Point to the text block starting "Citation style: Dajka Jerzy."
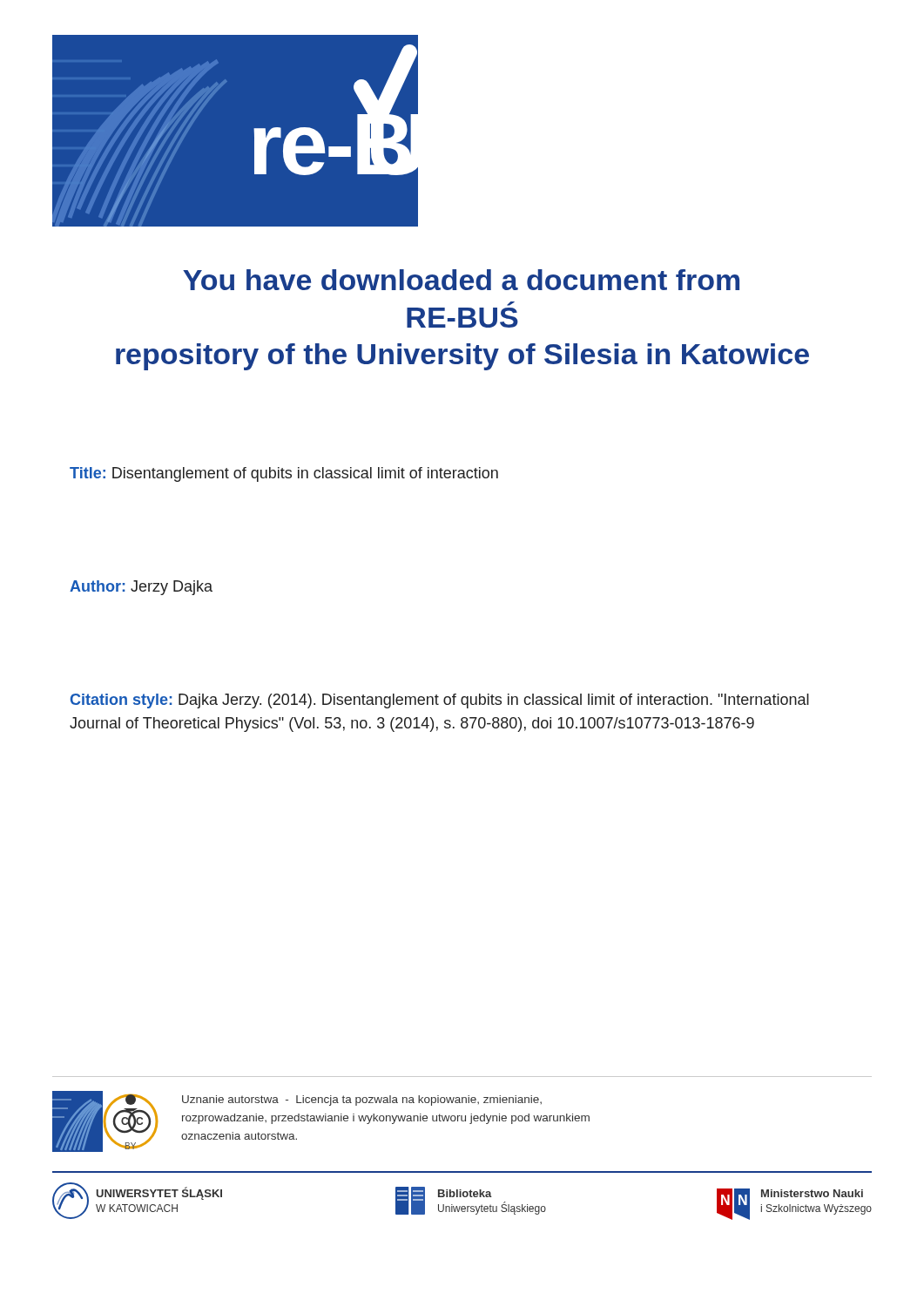 pos(440,711)
